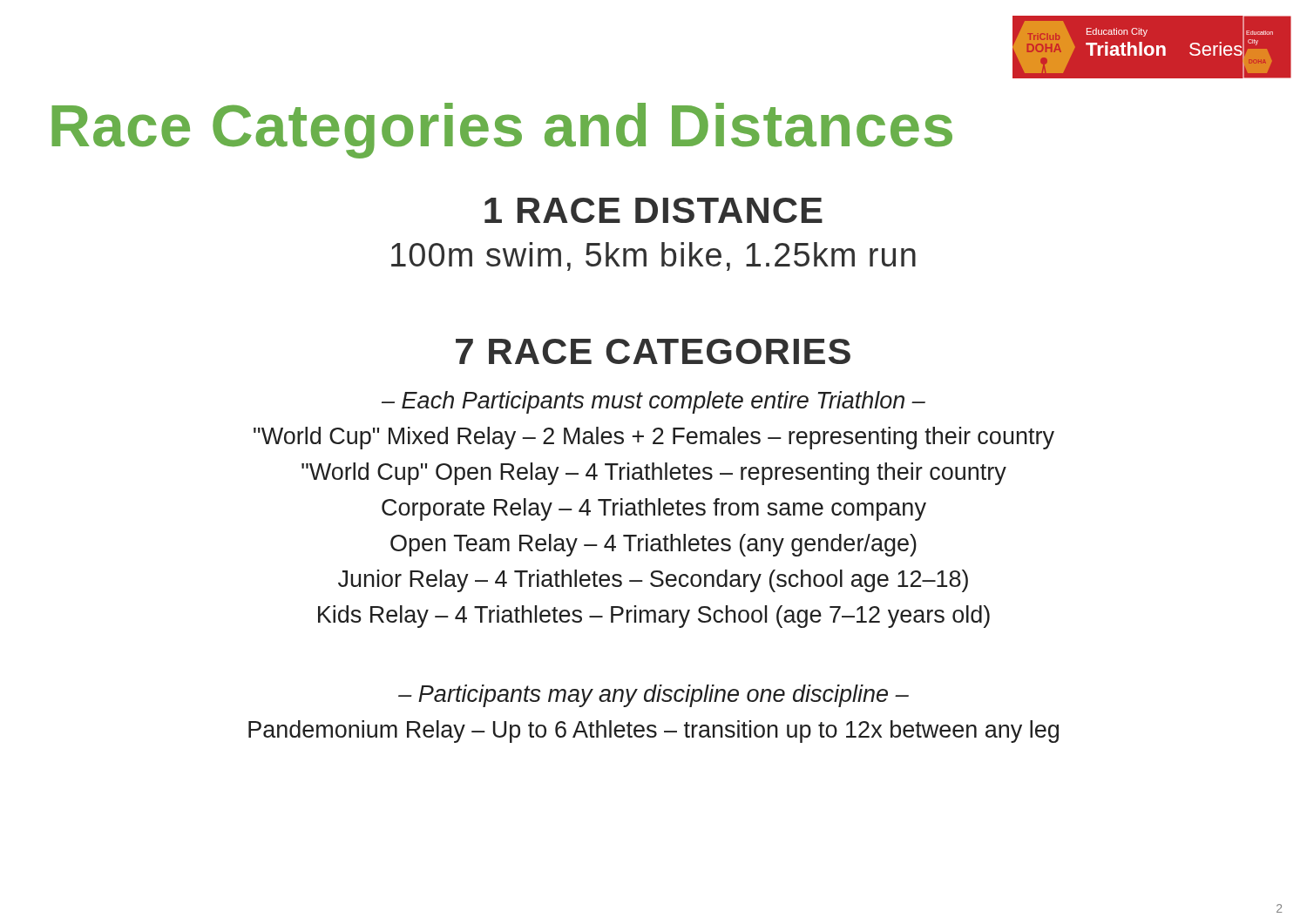Locate the block of text that opens with "Pandemonium Relay – Up to 6 Athletes"
The width and height of the screenshot is (1307, 924).
(654, 730)
